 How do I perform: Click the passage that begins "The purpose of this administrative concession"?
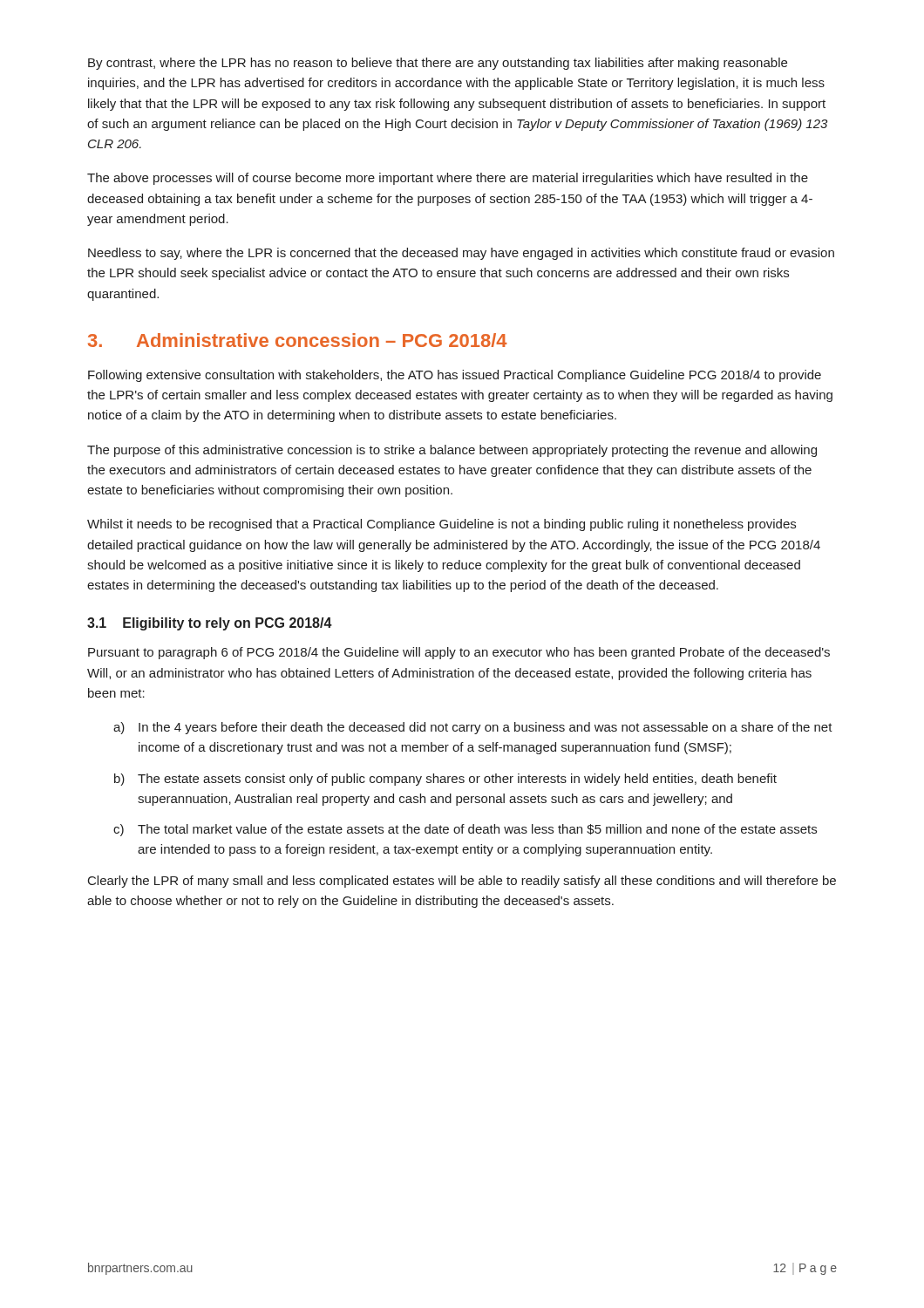452,469
